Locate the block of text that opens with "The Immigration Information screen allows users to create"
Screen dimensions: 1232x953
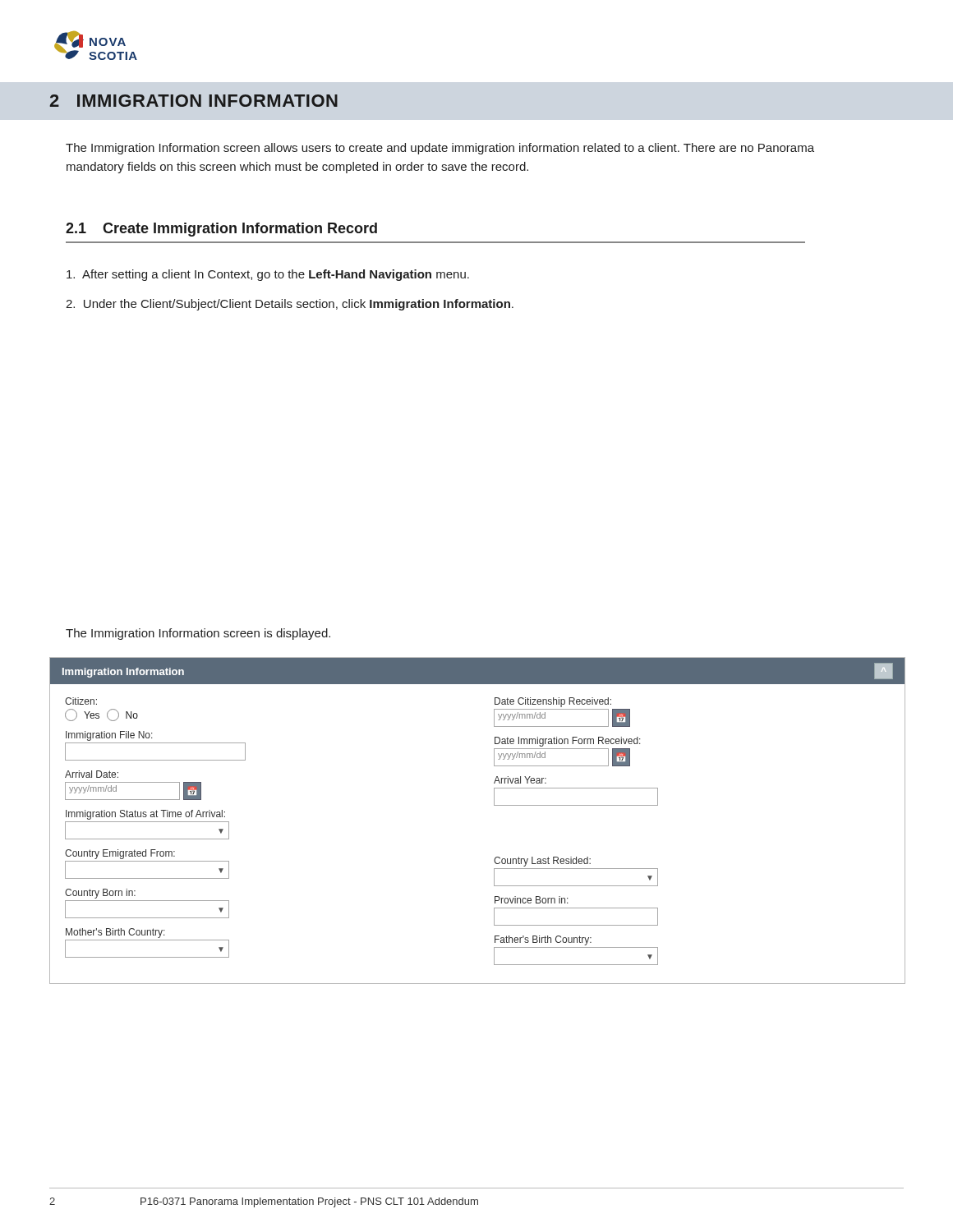click(440, 157)
